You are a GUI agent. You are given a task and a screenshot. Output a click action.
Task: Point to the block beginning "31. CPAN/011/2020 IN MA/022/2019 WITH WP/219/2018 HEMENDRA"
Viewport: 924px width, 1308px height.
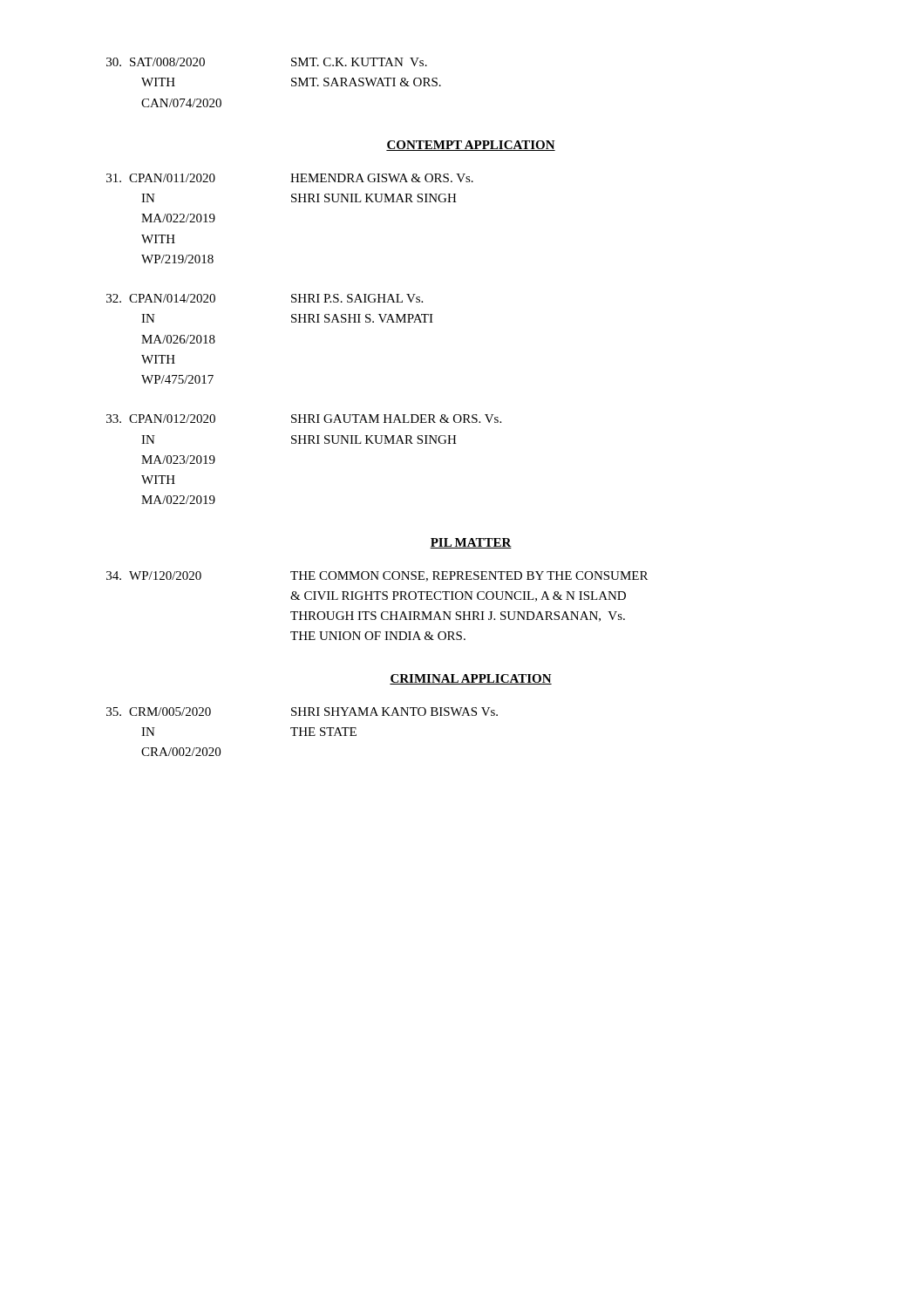click(x=290, y=178)
